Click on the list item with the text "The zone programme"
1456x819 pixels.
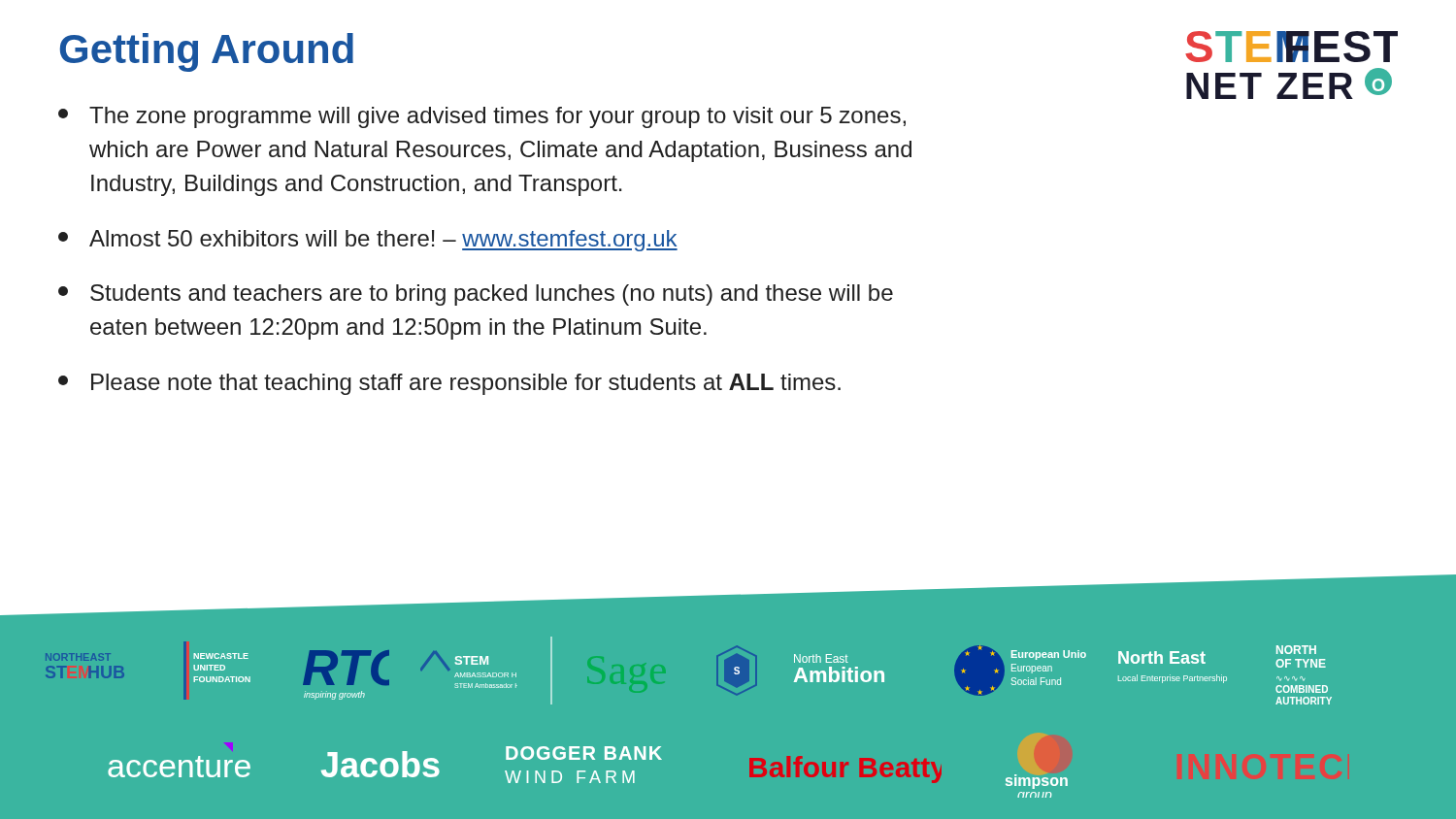click(495, 150)
